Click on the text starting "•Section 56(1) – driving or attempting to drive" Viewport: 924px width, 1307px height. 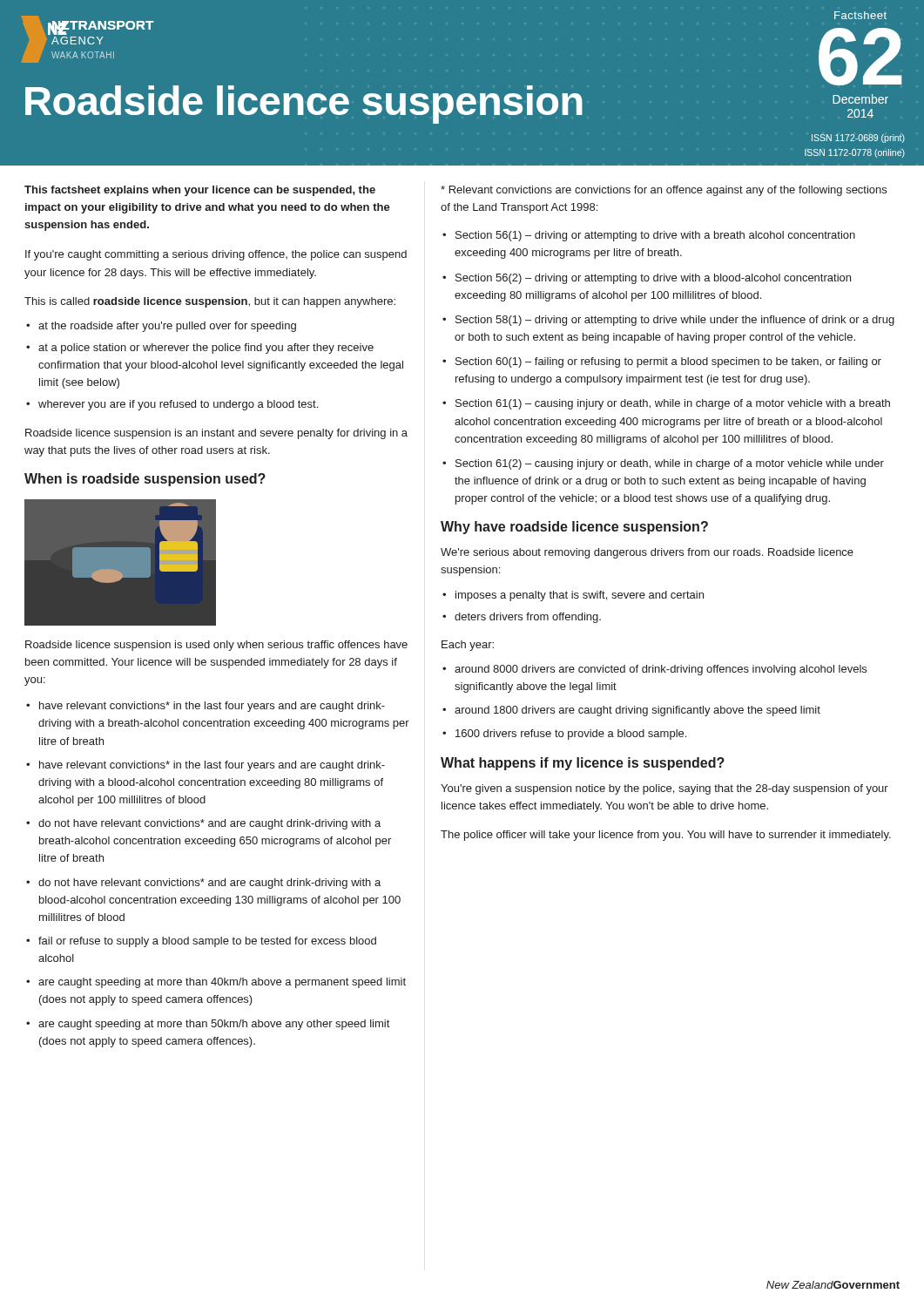tap(649, 243)
